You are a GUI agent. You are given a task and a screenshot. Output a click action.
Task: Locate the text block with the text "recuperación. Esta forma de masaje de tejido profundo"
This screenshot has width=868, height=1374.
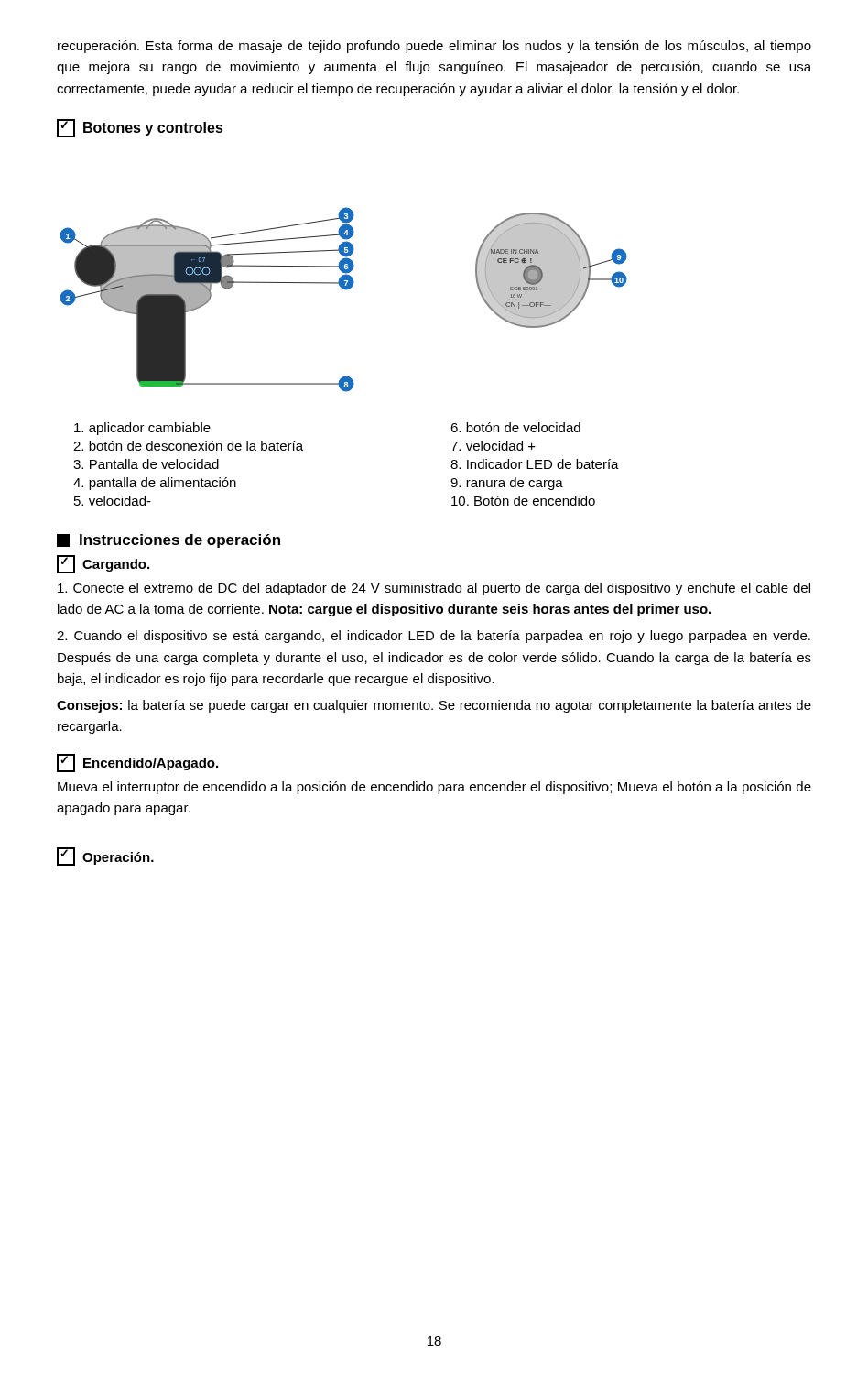click(434, 67)
